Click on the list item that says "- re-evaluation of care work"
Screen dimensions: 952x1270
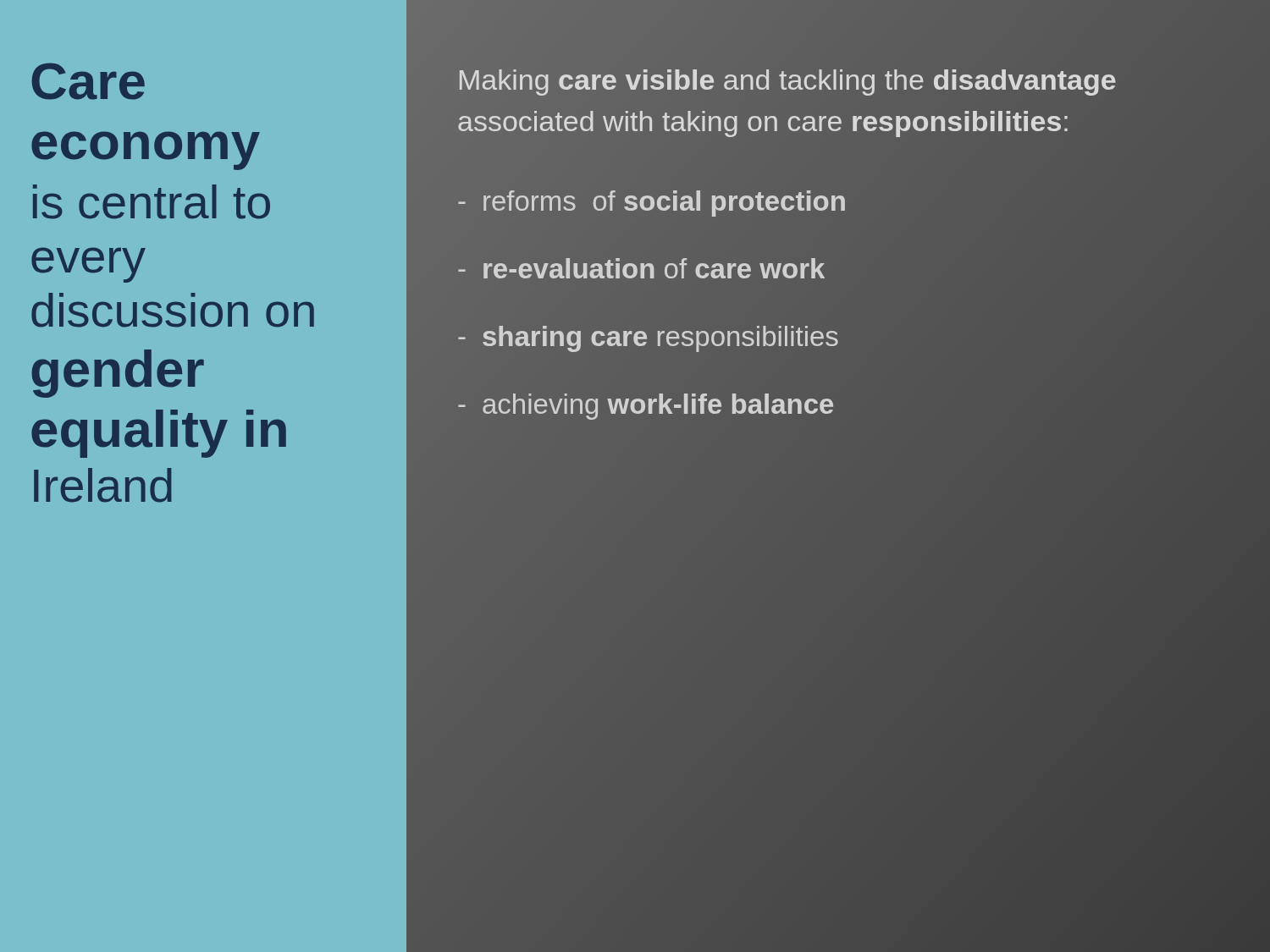641,269
